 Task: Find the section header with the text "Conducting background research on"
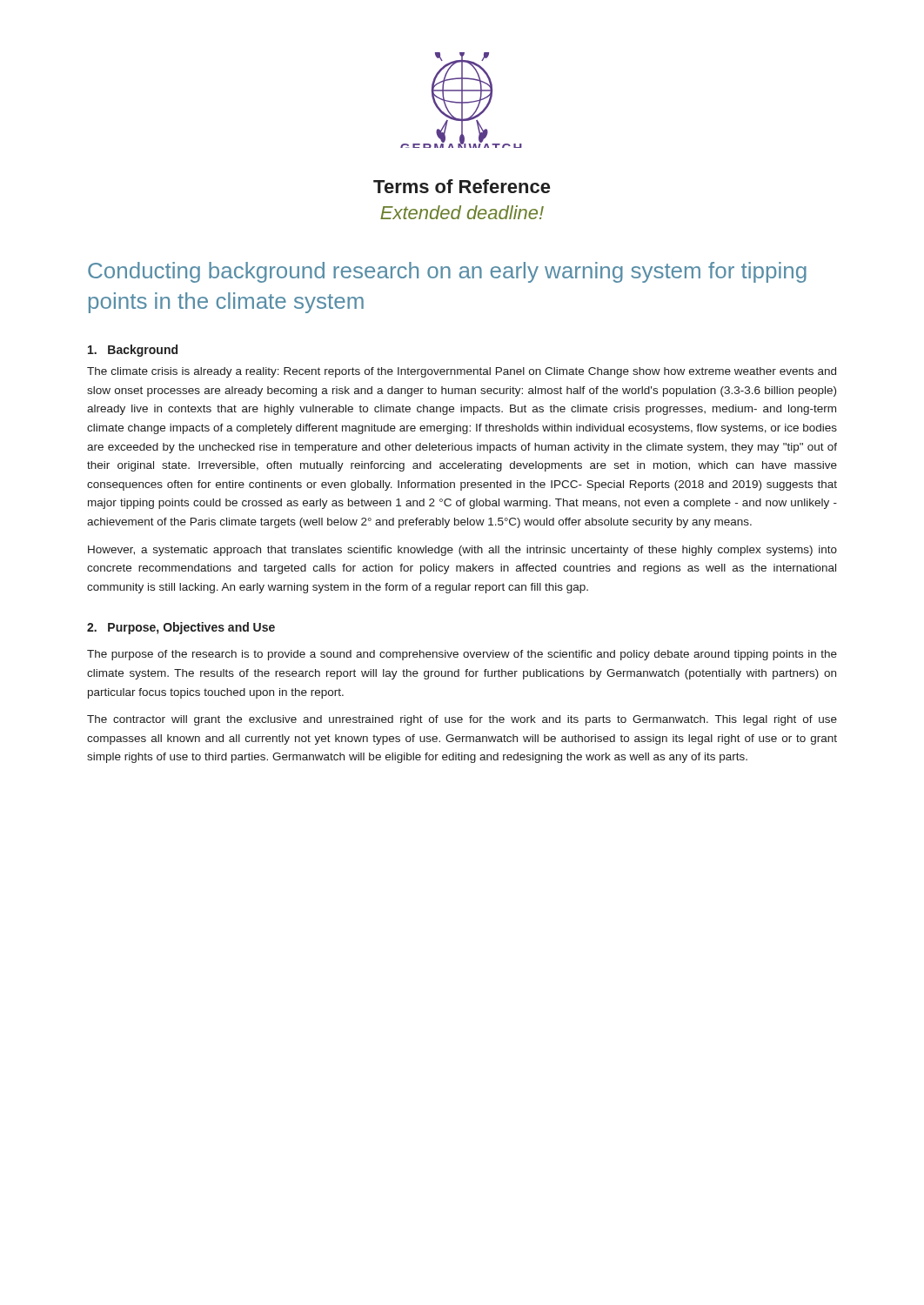(447, 286)
